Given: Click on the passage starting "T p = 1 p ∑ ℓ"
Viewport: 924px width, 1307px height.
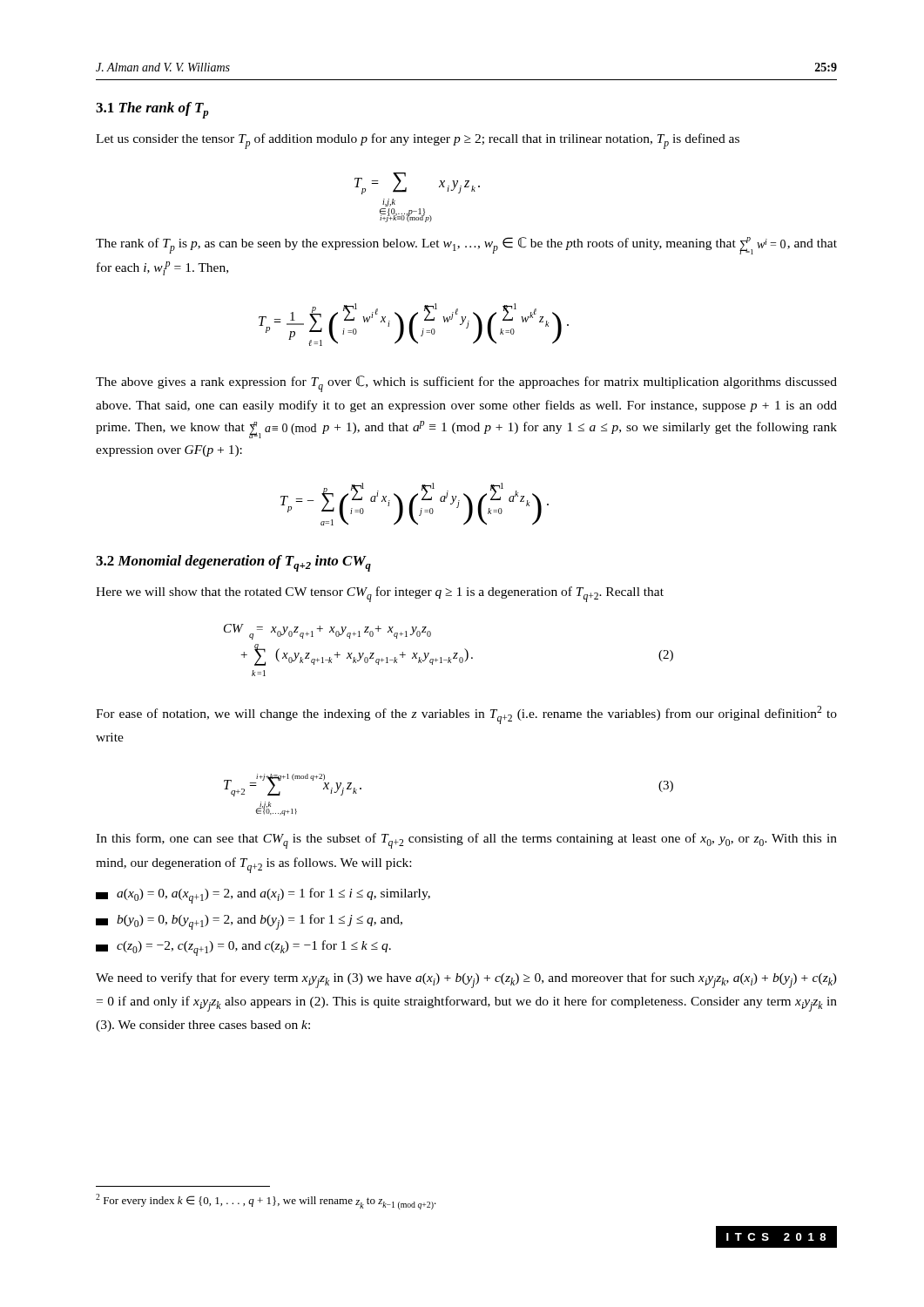Looking at the screenshot, I should click(466, 324).
